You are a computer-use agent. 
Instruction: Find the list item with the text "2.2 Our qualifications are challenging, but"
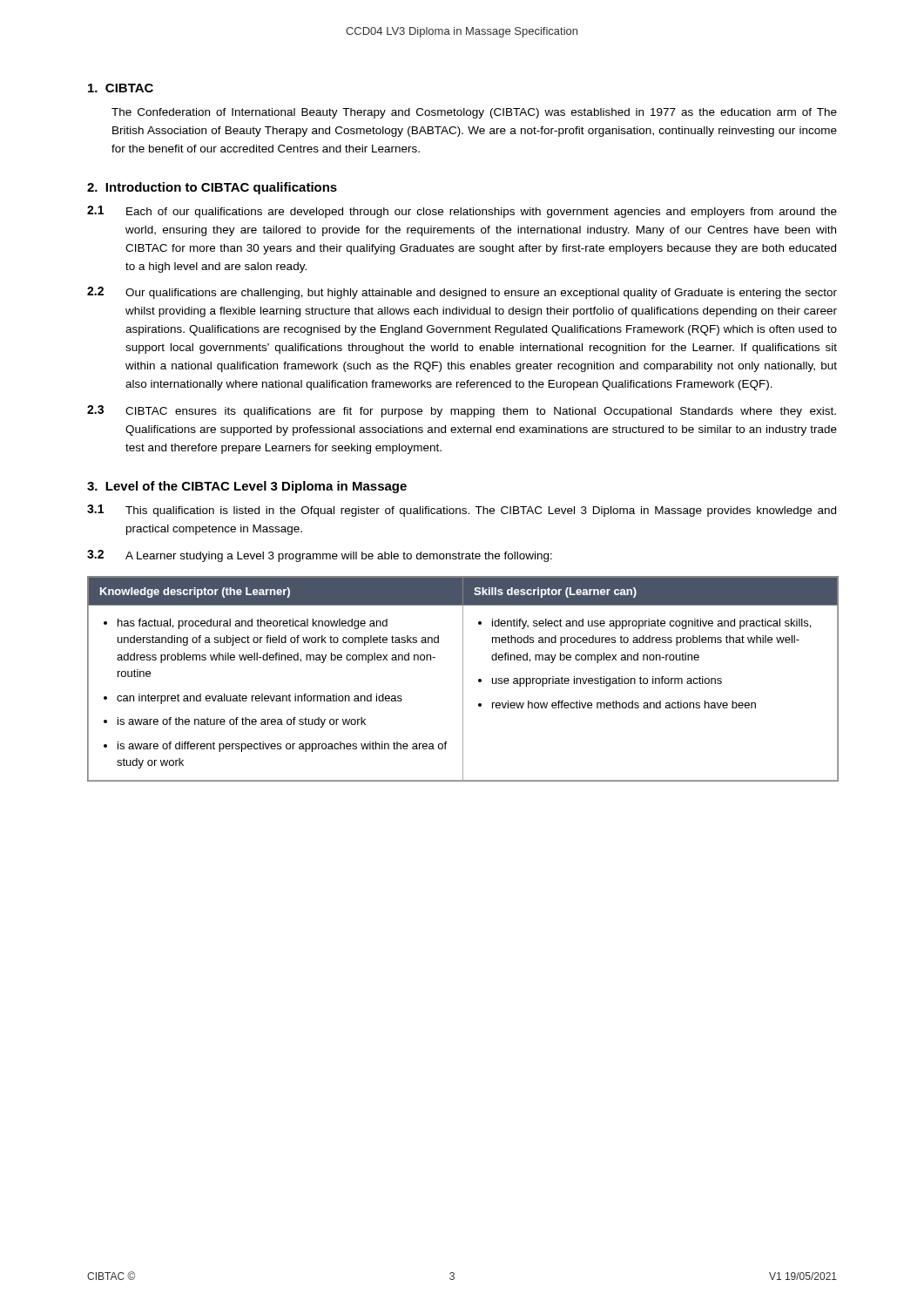click(462, 339)
